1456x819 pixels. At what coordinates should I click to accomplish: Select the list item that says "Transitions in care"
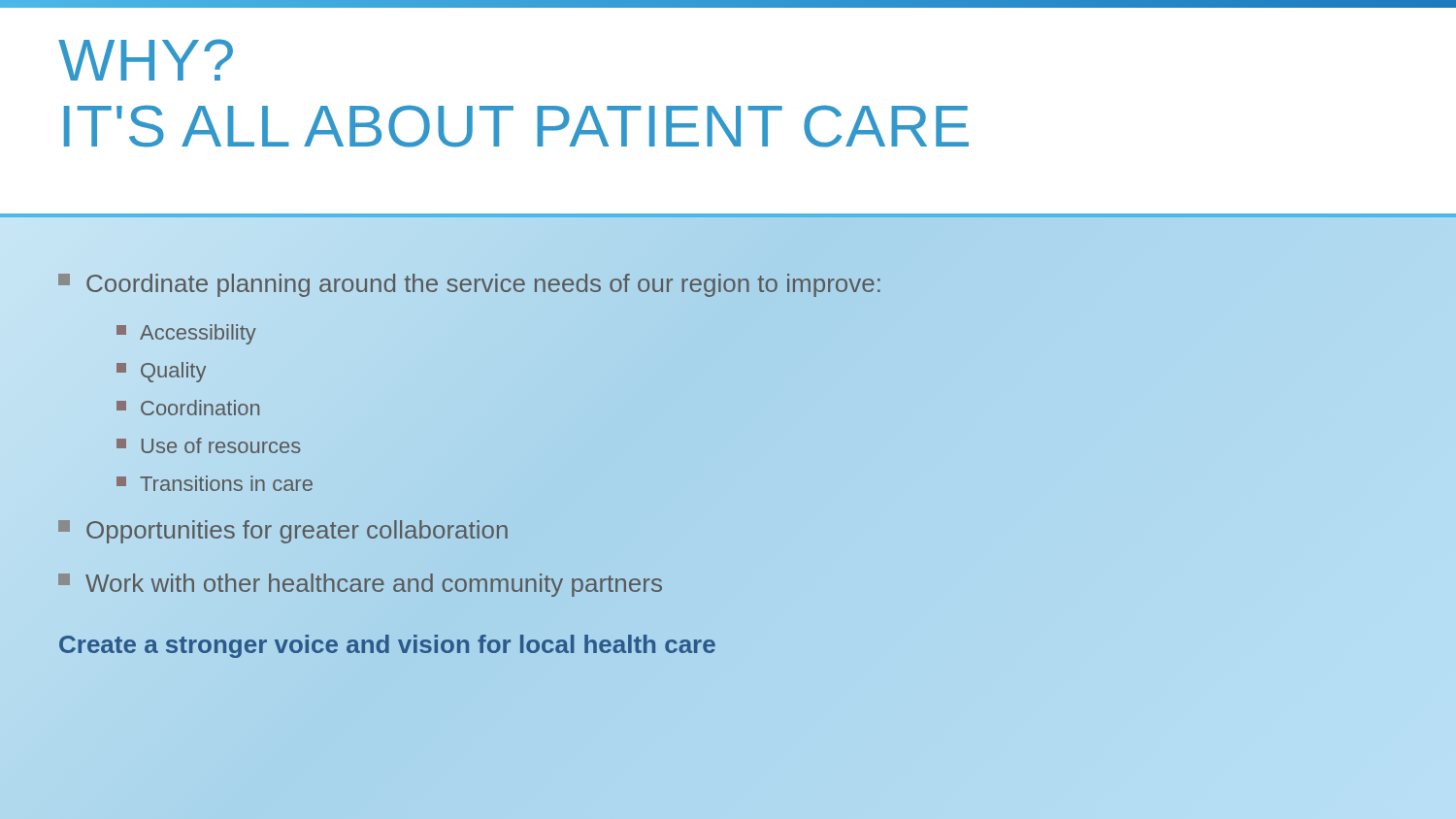pos(215,484)
